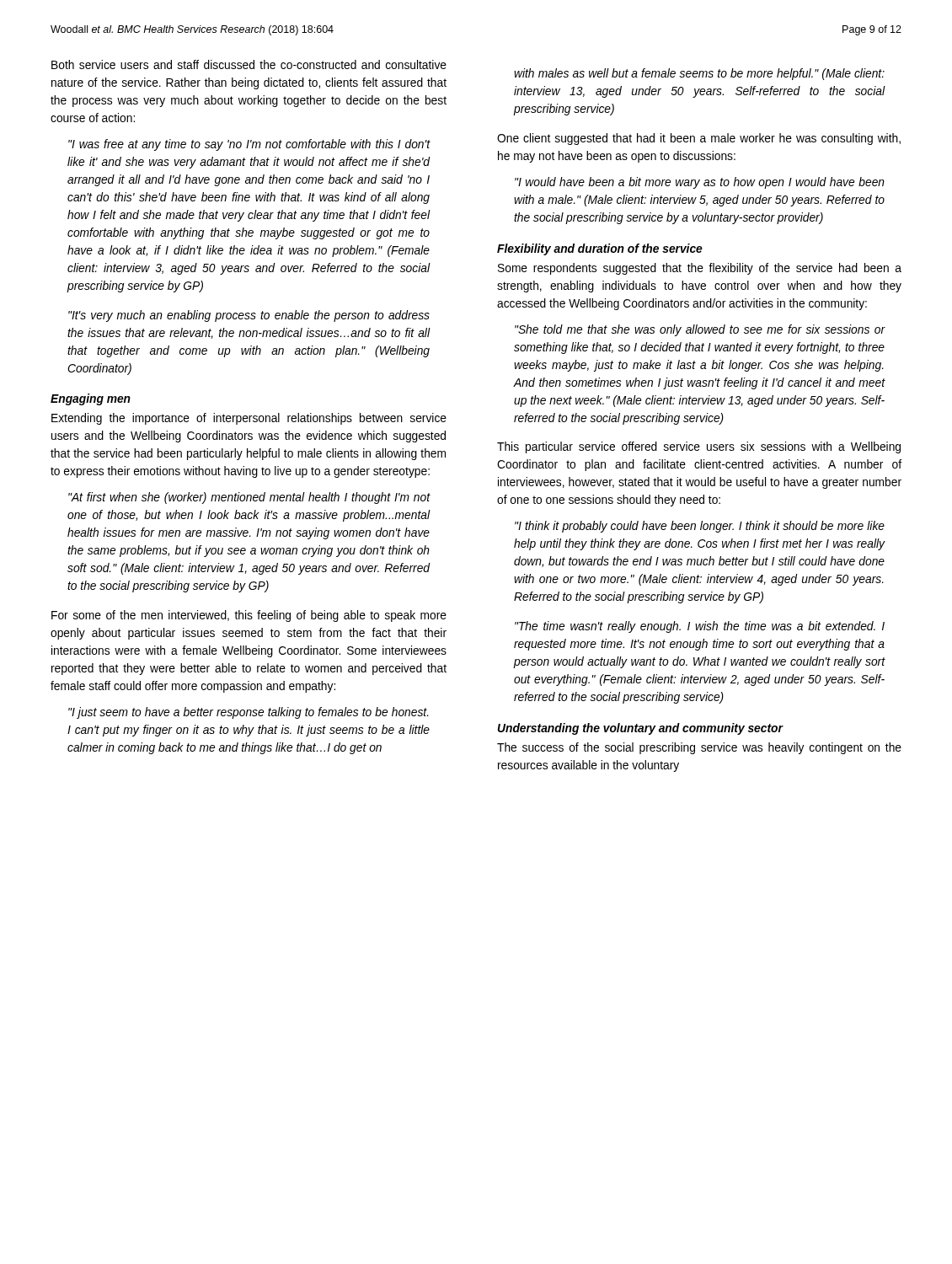Point to the section header beginning "Flexibility and duration of the"

click(x=600, y=249)
